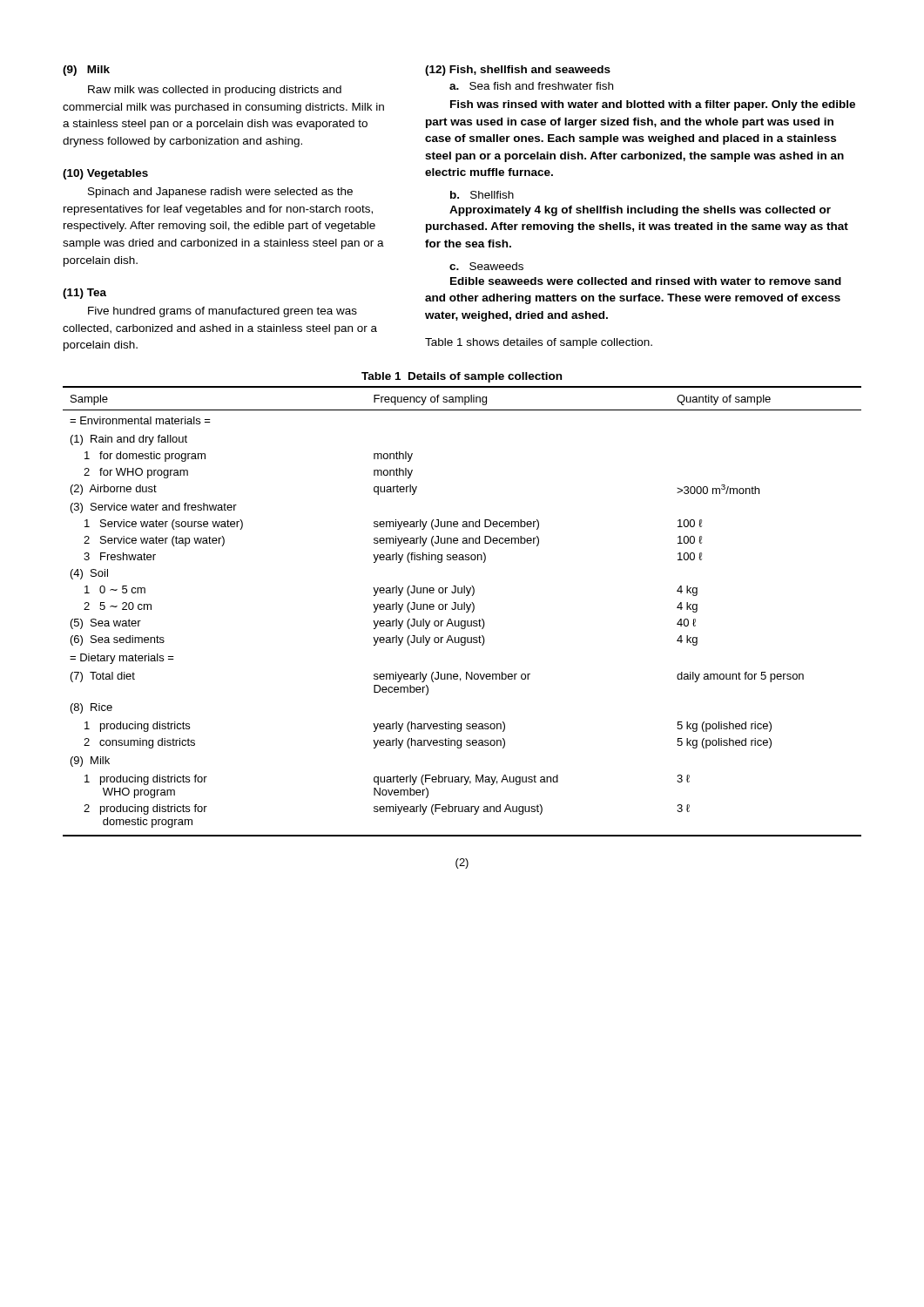924x1307 pixels.
Task: Locate the text "b. Shellfish"
Action: [x=482, y=195]
